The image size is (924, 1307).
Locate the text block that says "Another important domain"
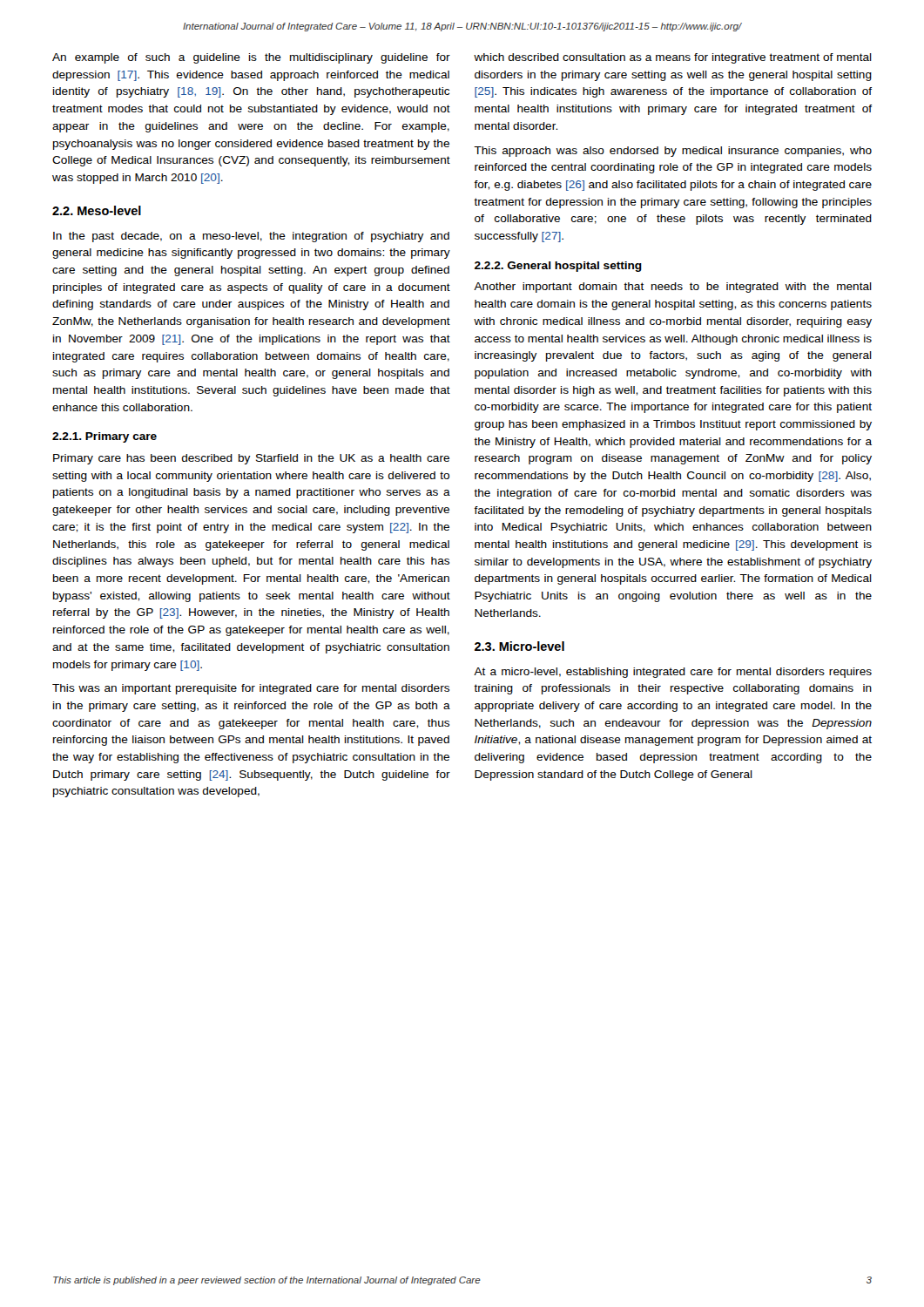(x=673, y=450)
